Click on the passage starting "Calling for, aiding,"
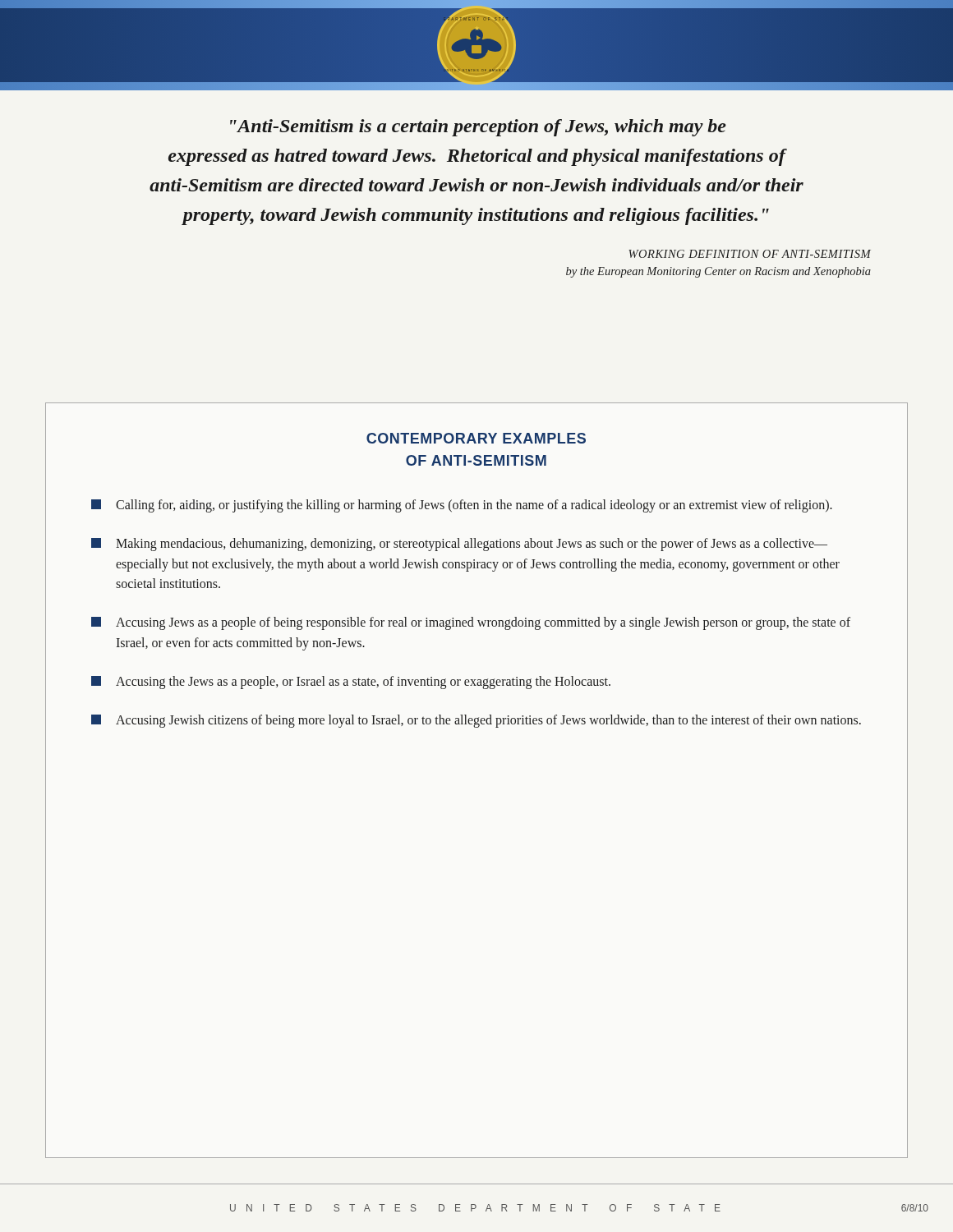Image resolution: width=953 pixels, height=1232 pixels. [462, 505]
